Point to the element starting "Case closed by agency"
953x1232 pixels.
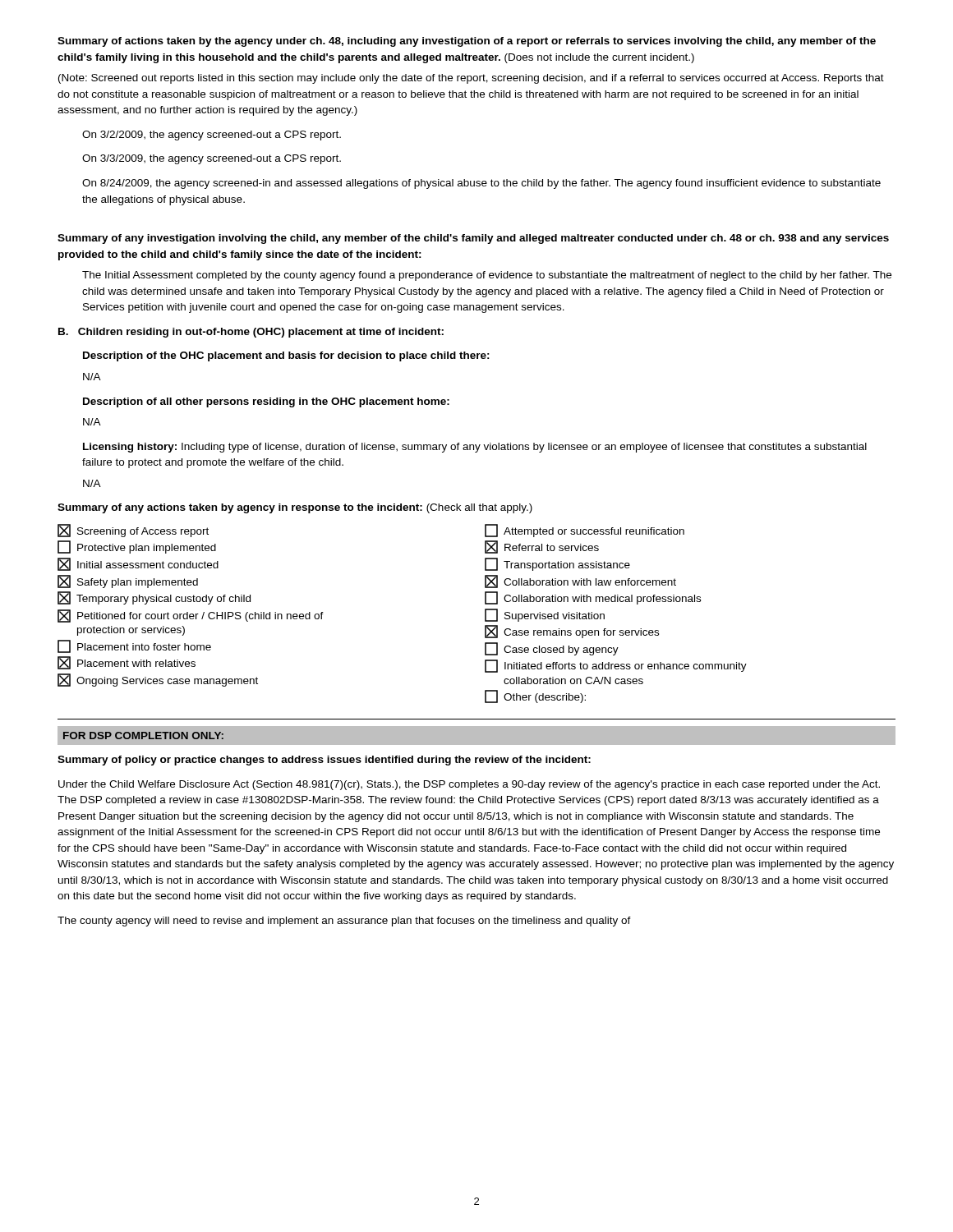coord(552,649)
